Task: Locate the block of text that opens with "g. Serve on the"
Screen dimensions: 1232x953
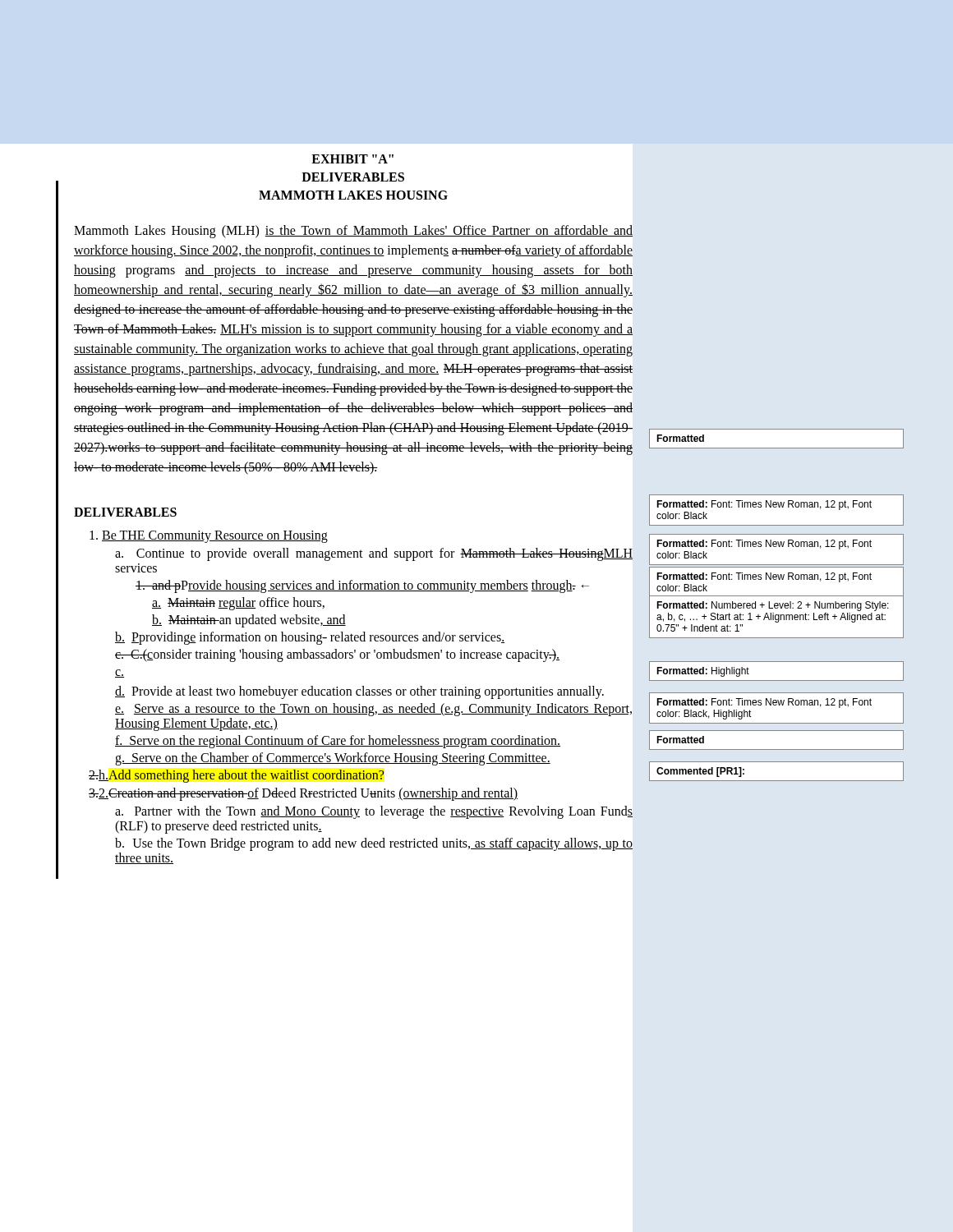Action: click(333, 758)
